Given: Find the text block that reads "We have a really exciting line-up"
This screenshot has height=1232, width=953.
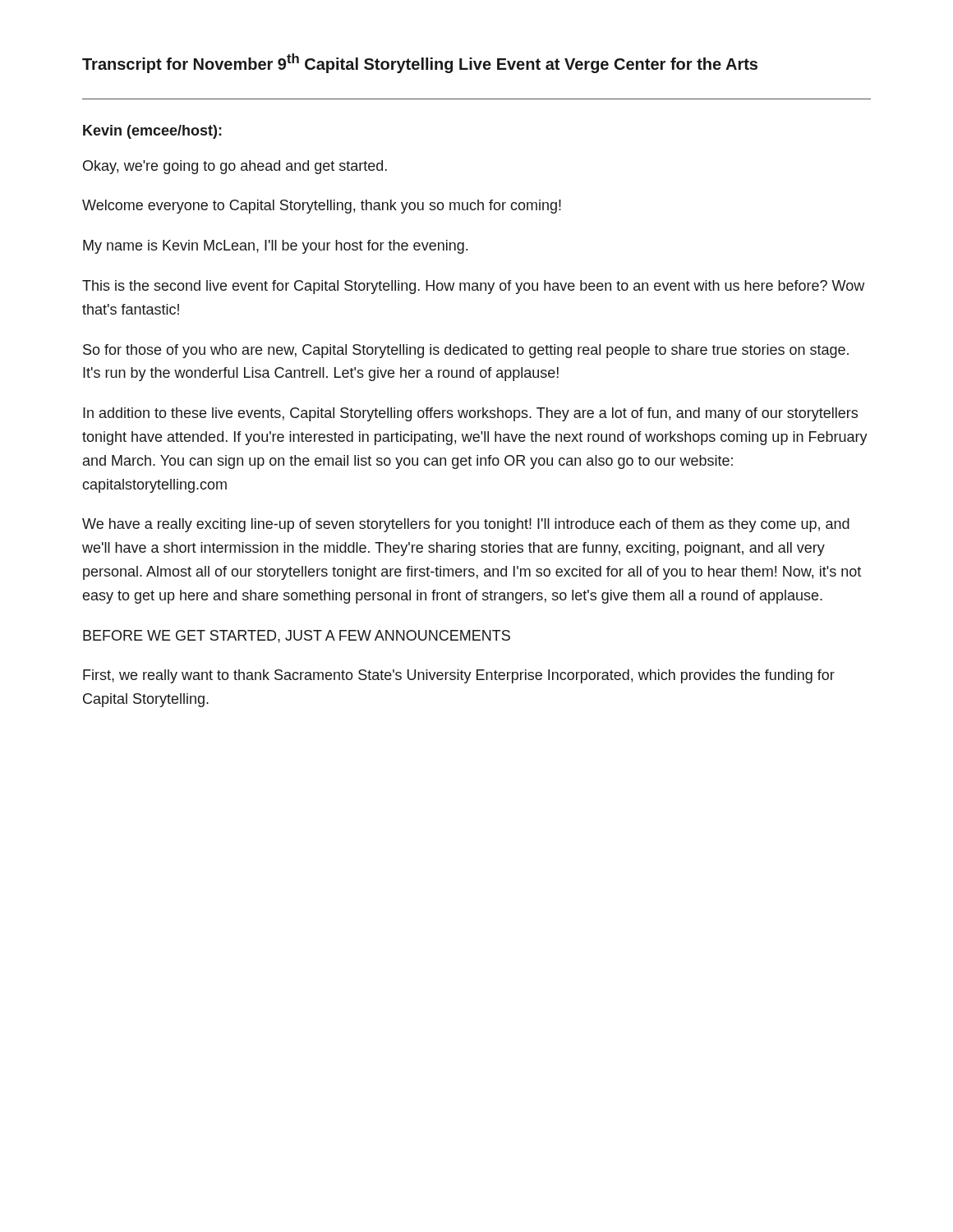Looking at the screenshot, I should [472, 560].
